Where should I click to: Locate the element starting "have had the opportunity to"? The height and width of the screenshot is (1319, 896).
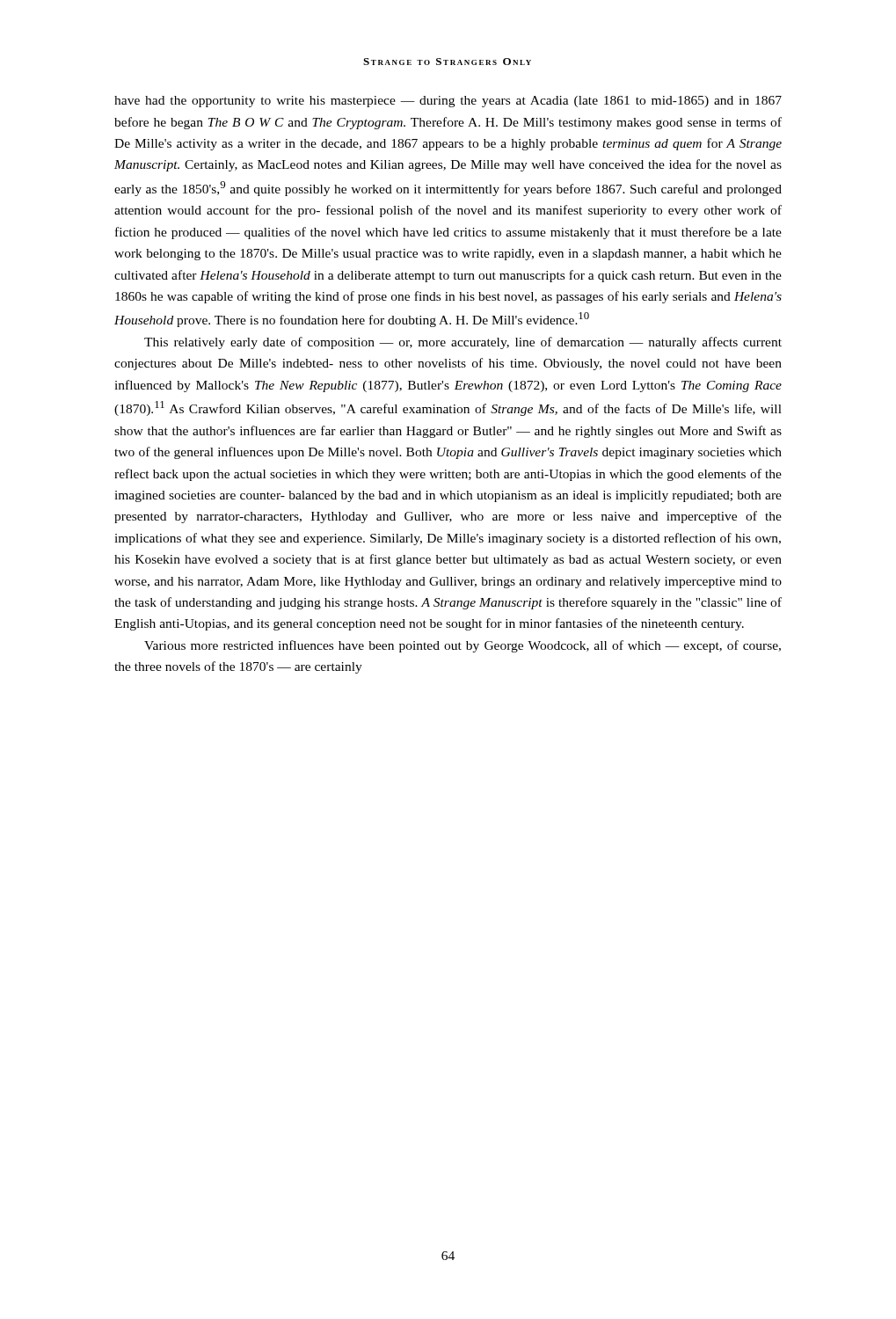448,211
